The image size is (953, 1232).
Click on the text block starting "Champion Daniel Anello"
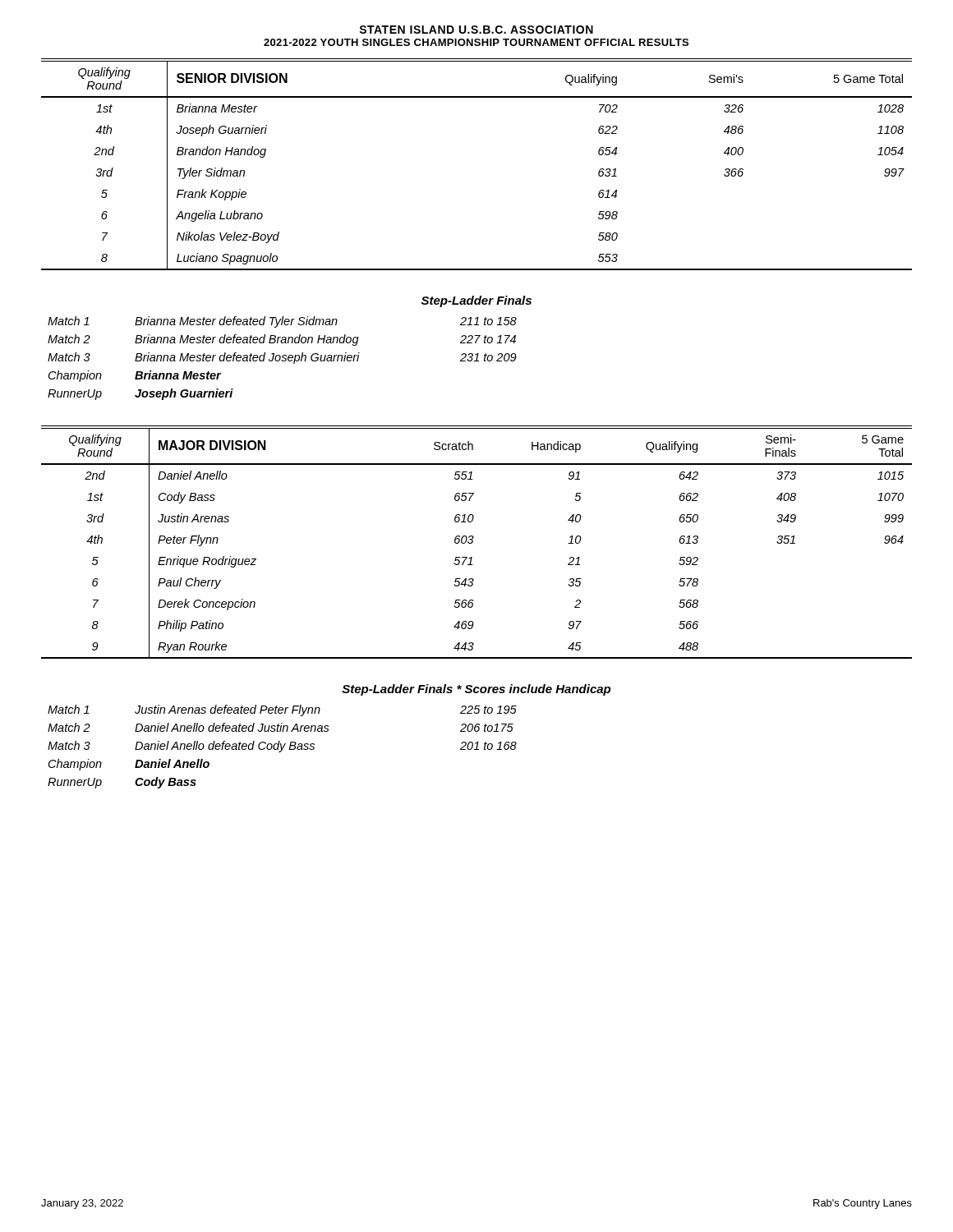point(66,764)
